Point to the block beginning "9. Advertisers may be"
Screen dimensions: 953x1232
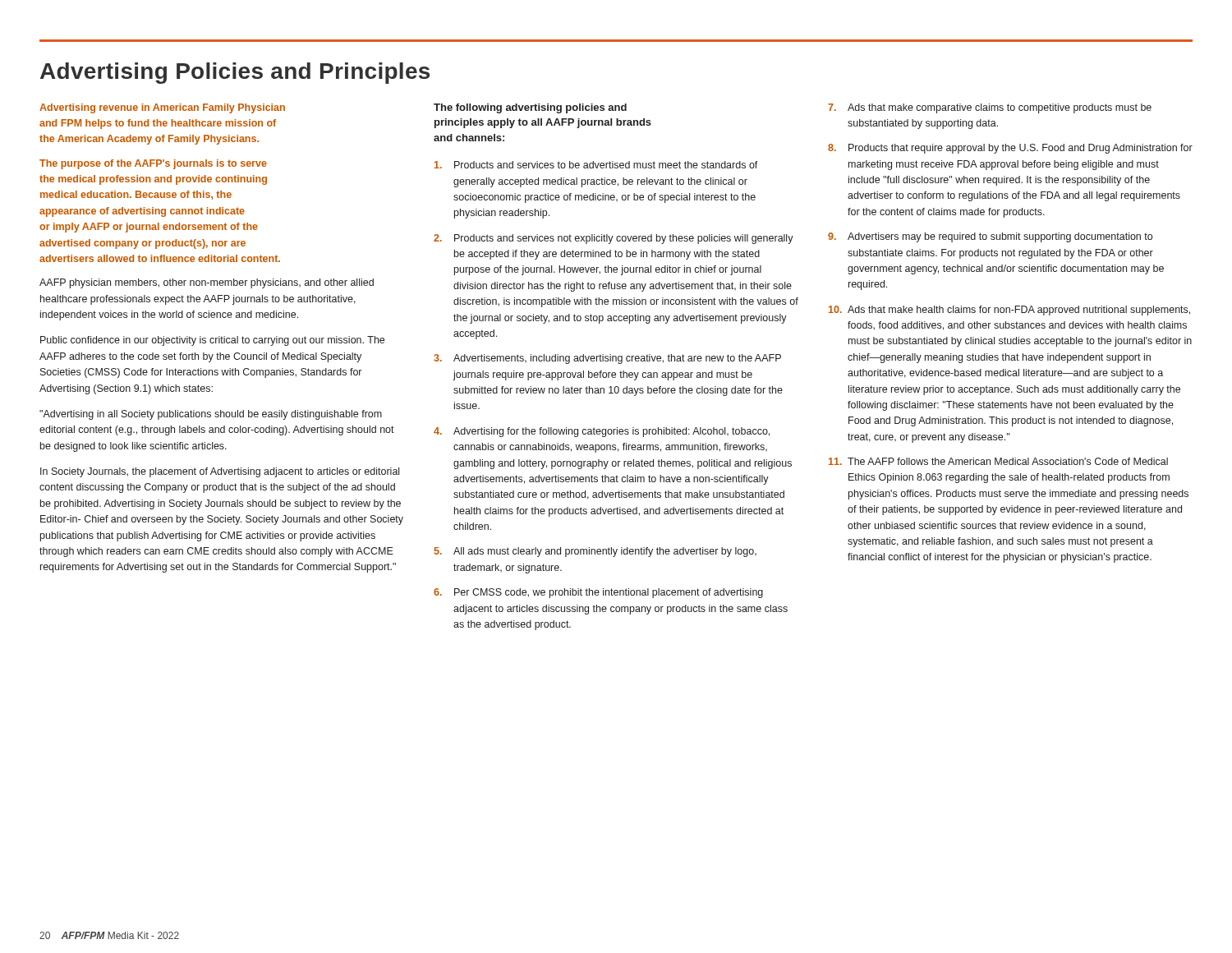[1010, 261]
